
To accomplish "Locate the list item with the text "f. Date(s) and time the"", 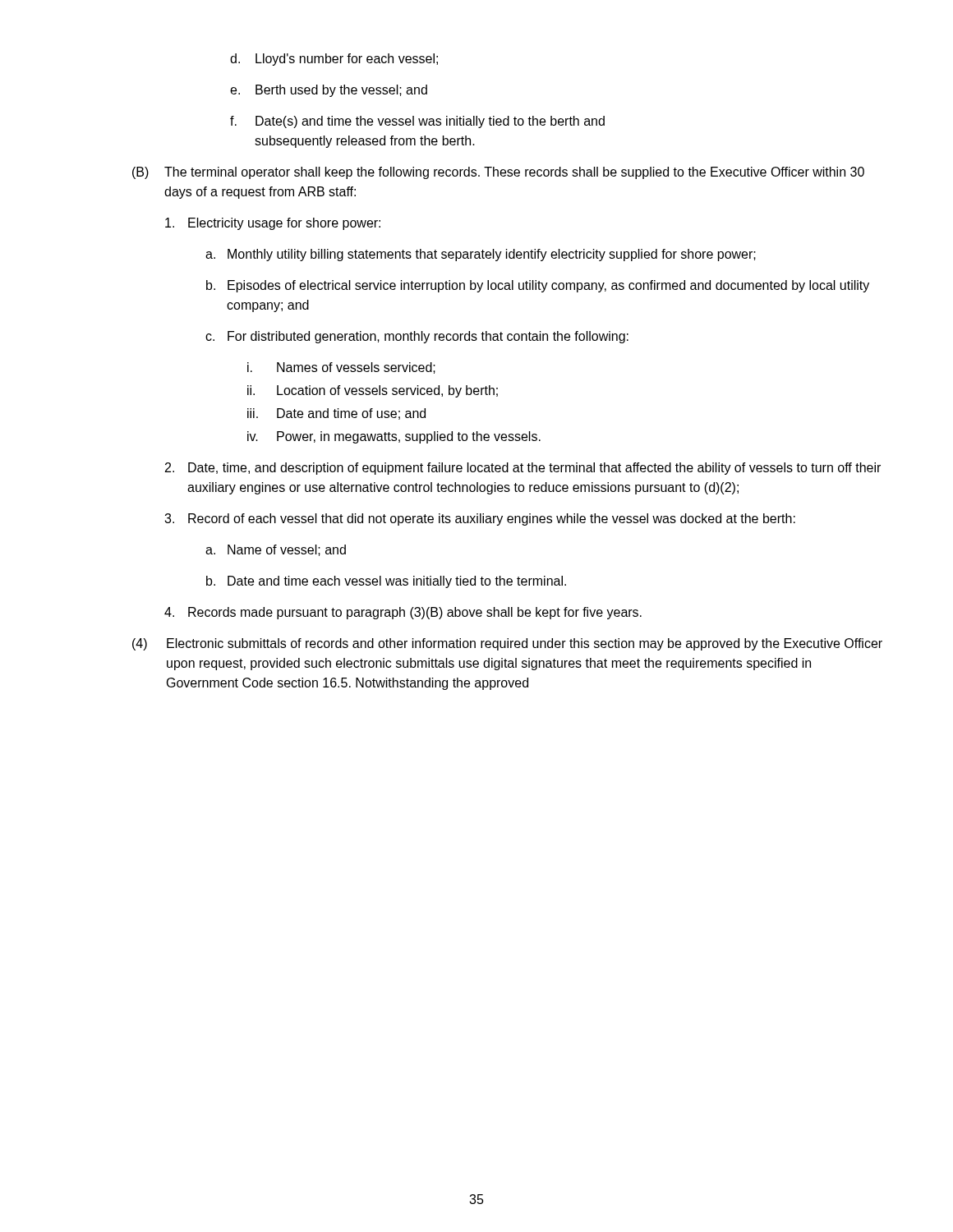I will 559,131.
